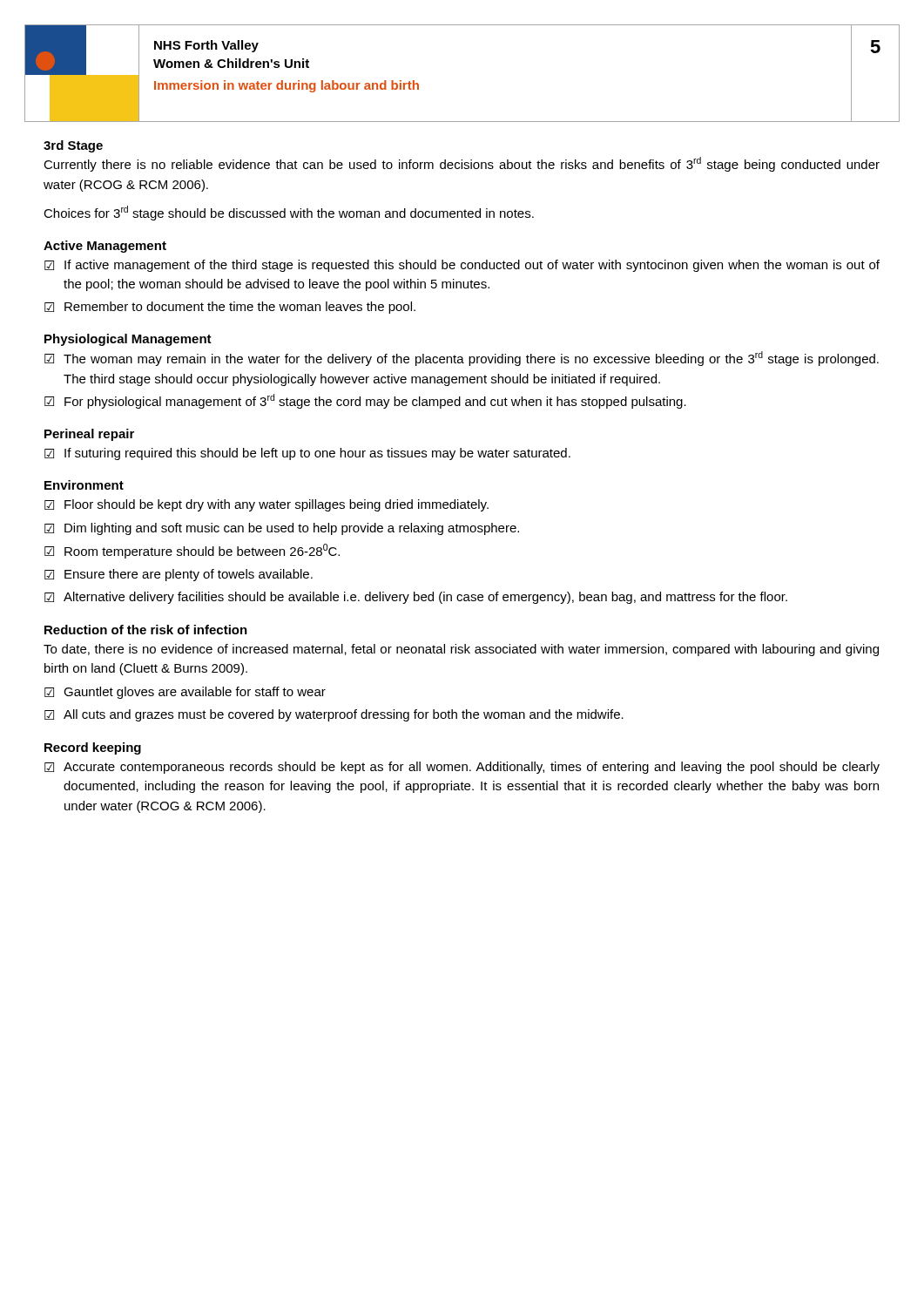Find the list item that reads "☑ If active management of"

click(x=462, y=274)
